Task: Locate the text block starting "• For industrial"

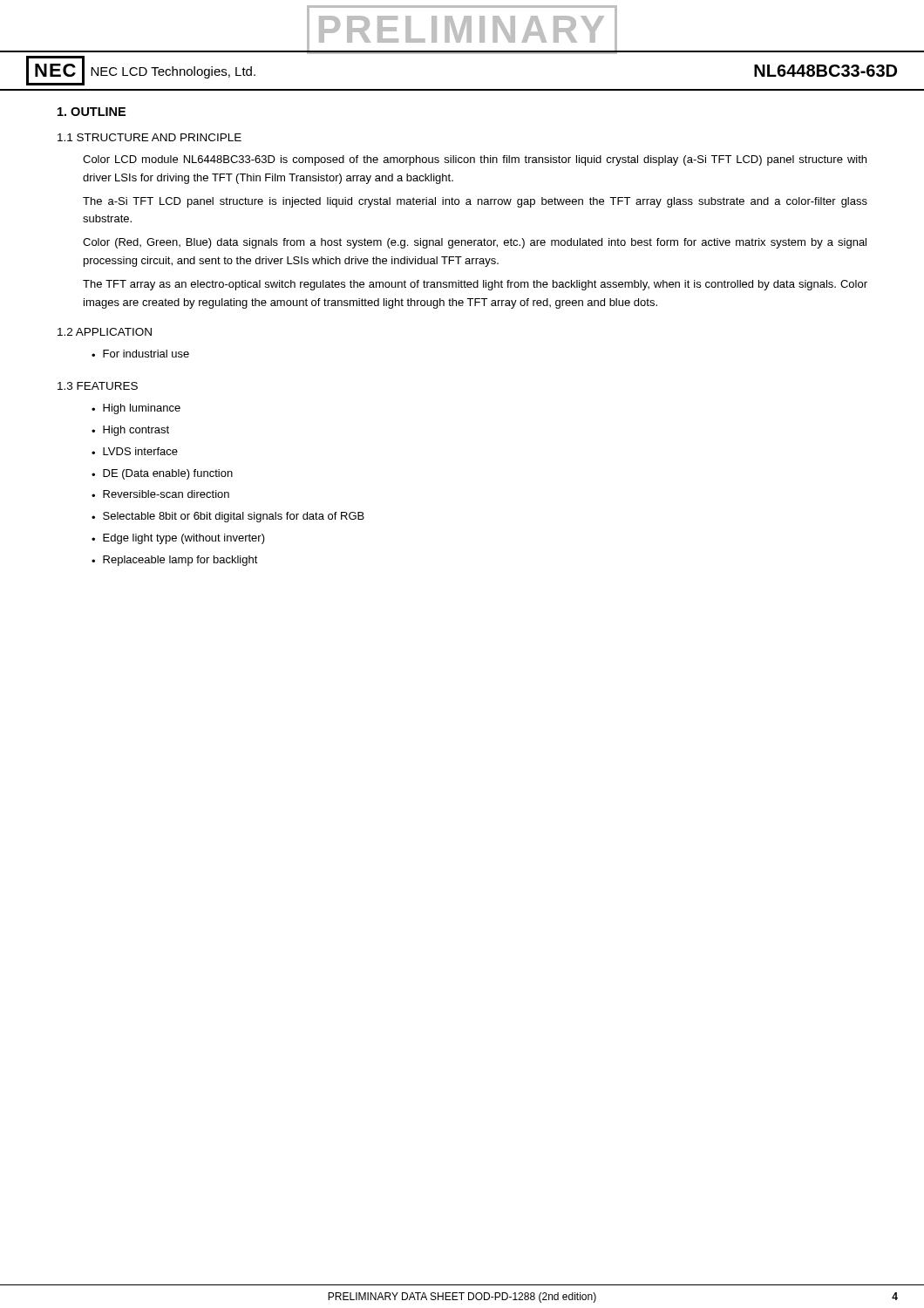Action: tap(140, 356)
